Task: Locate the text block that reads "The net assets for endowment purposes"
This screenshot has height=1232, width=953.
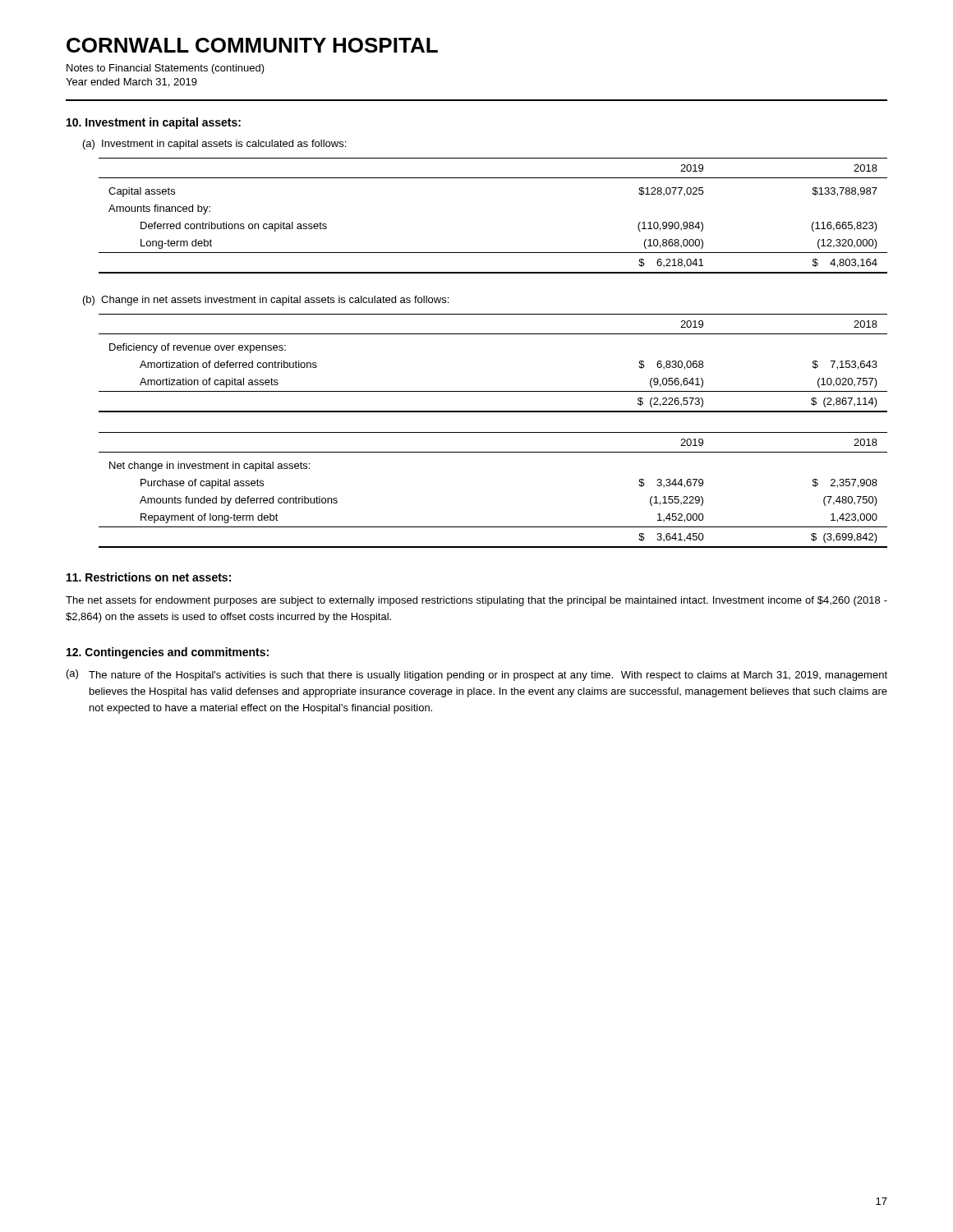Action: (476, 608)
